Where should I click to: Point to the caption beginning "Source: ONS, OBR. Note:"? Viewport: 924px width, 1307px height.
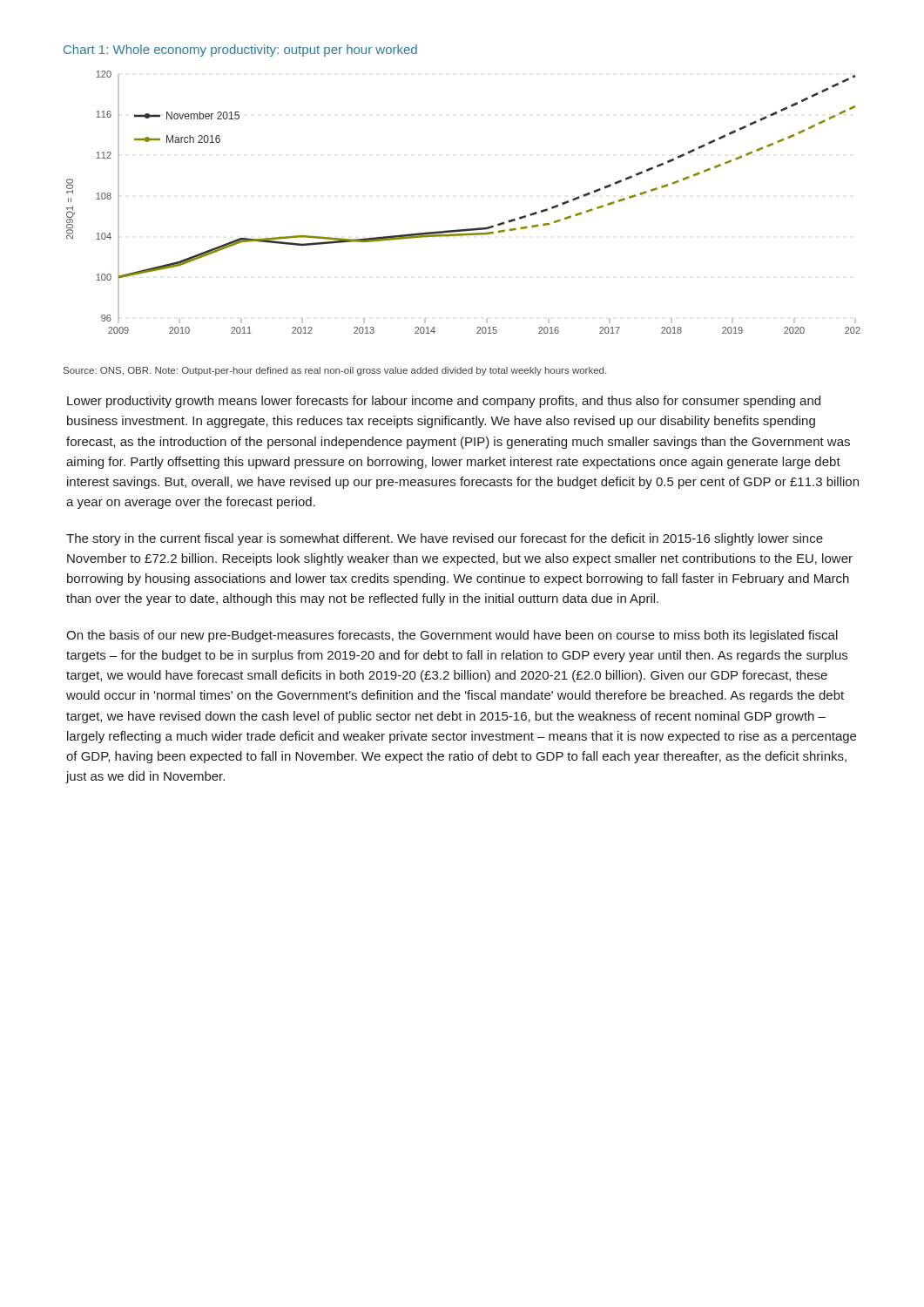[335, 370]
